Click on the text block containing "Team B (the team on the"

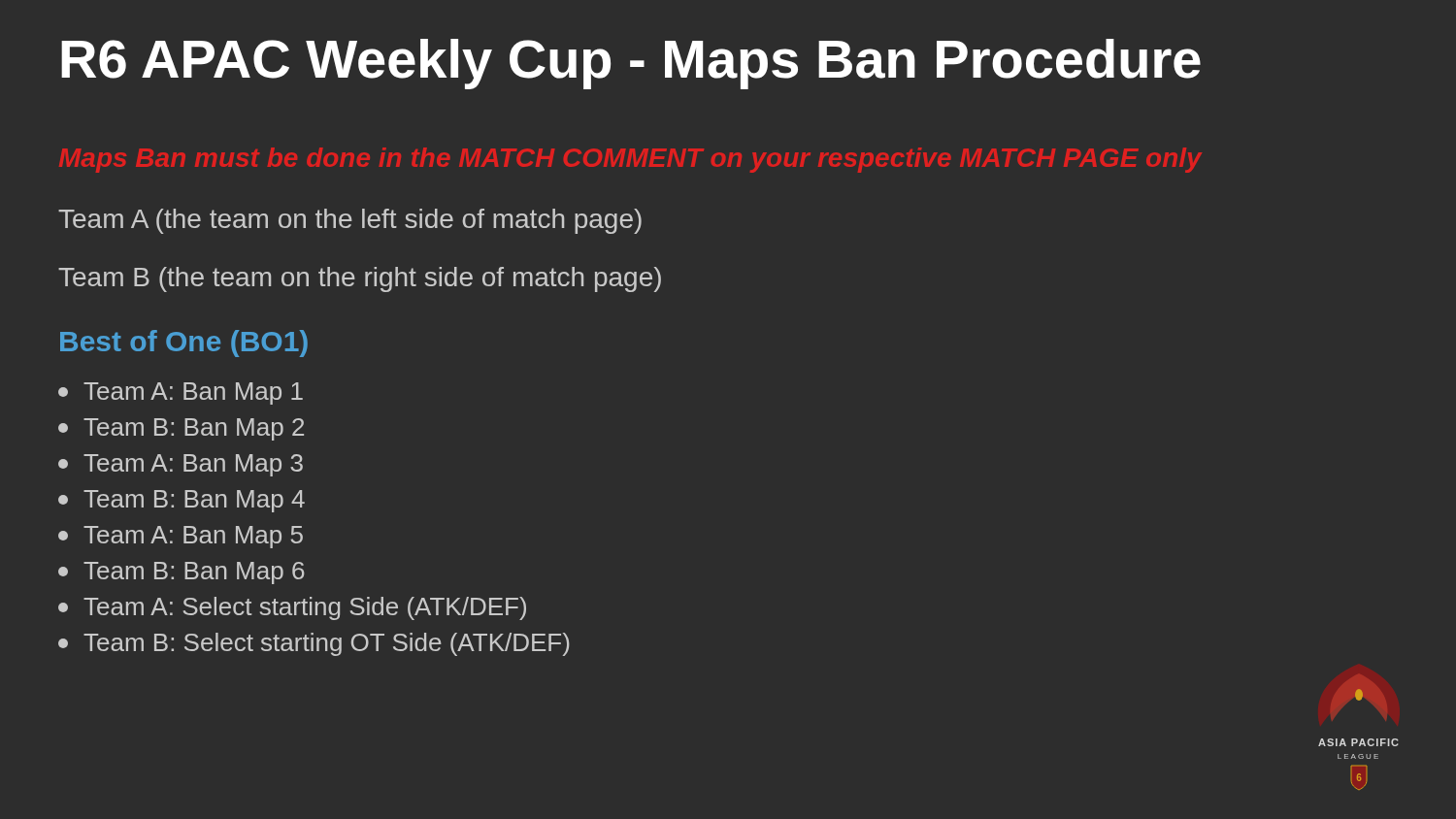tap(360, 278)
